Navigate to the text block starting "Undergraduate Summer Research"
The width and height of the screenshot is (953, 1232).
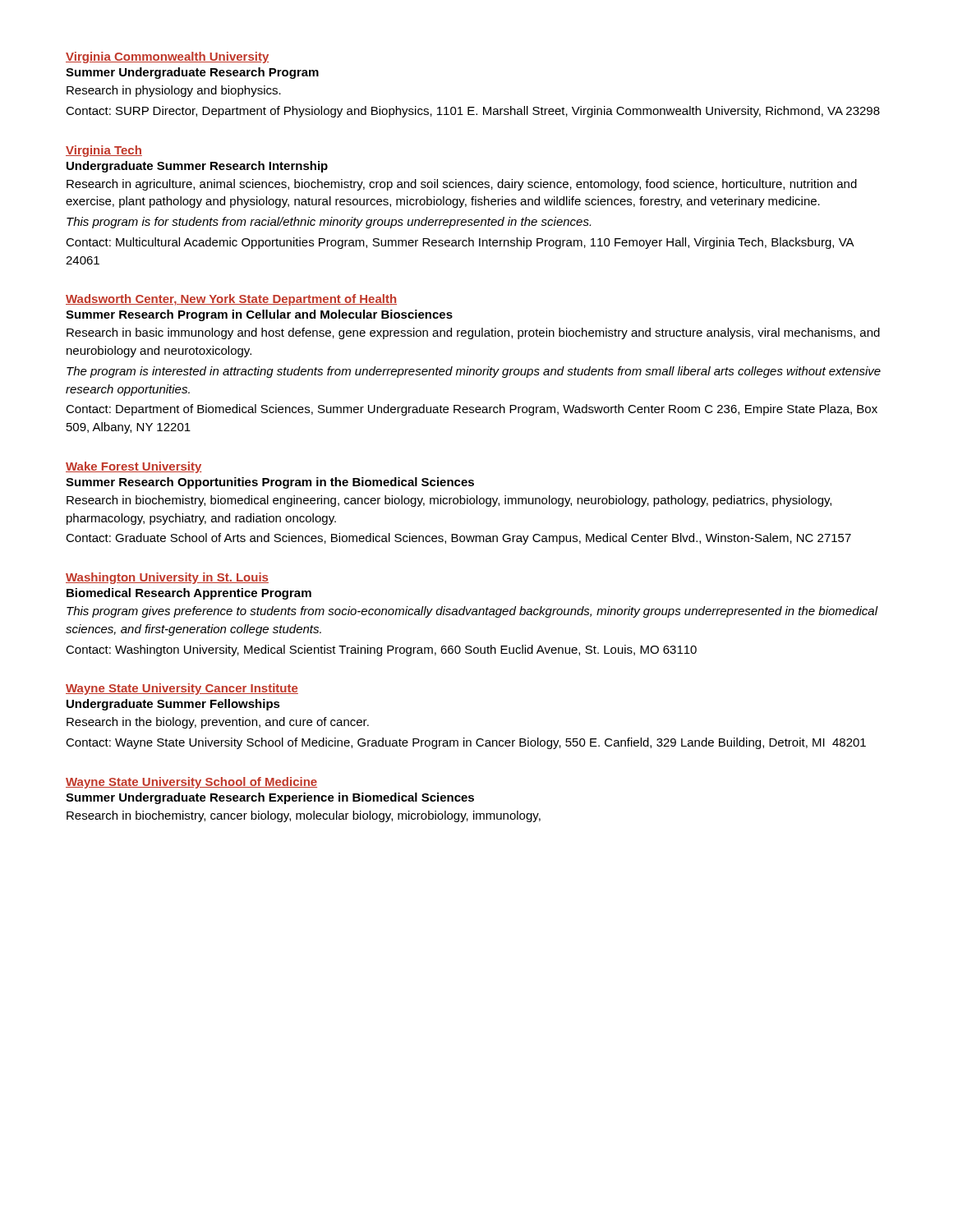coord(197,165)
